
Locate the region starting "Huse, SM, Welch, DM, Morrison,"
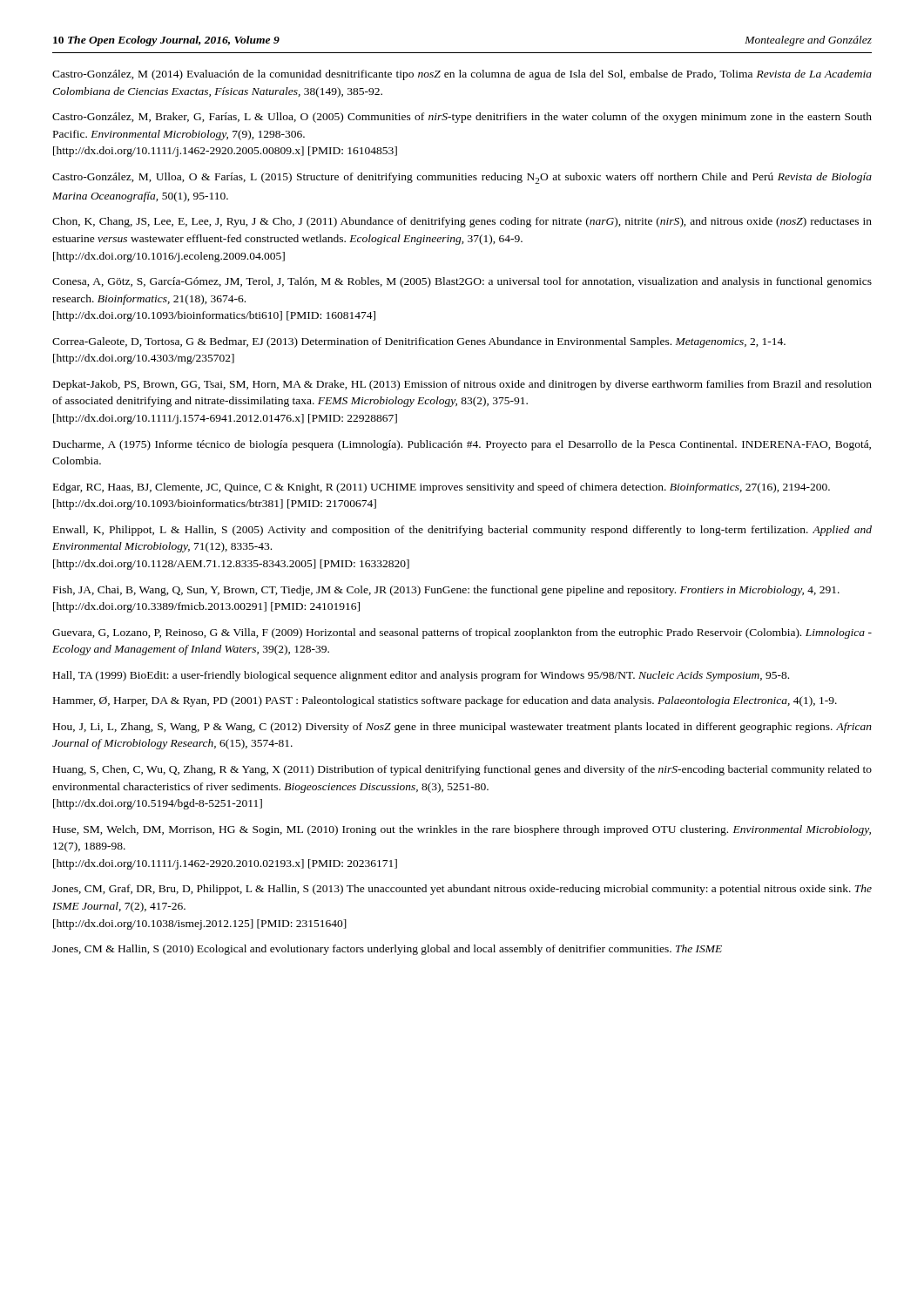462,830
